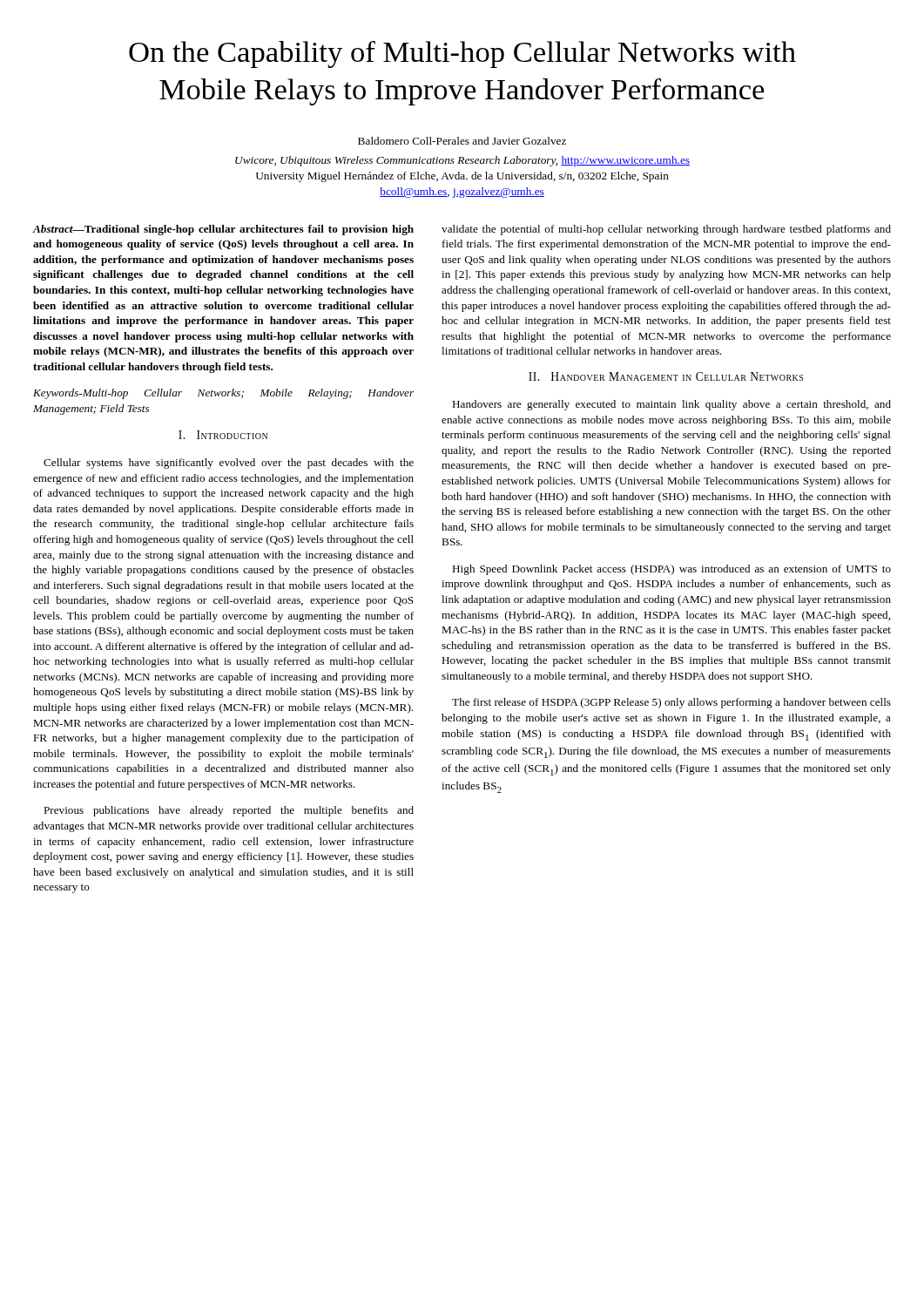The width and height of the screenshot is (924, 1307).
Task: Find the element starting "II. Handover Management in Cellular"
Action: (666, 377)
